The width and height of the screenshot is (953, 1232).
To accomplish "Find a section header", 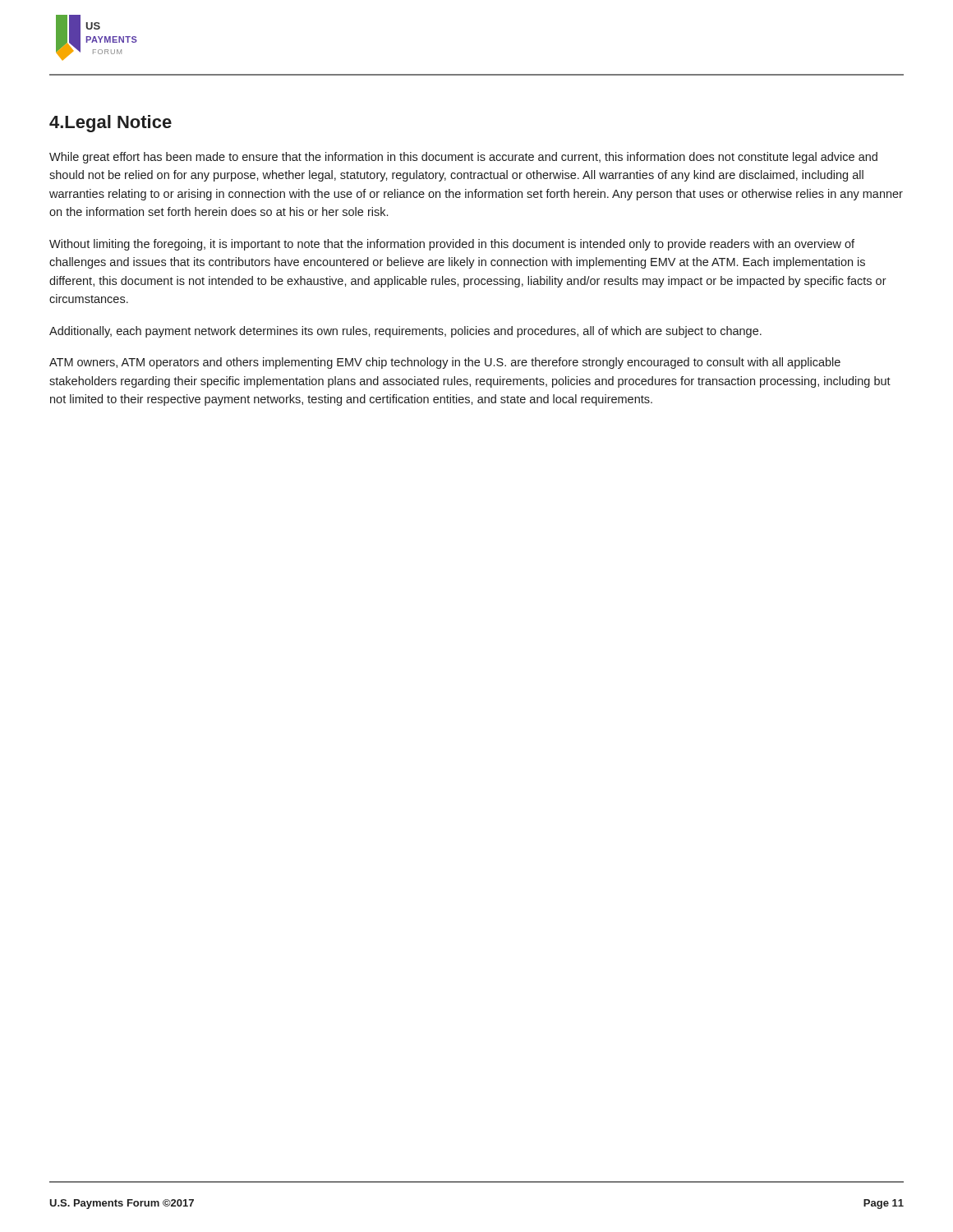I will [111, 122].
